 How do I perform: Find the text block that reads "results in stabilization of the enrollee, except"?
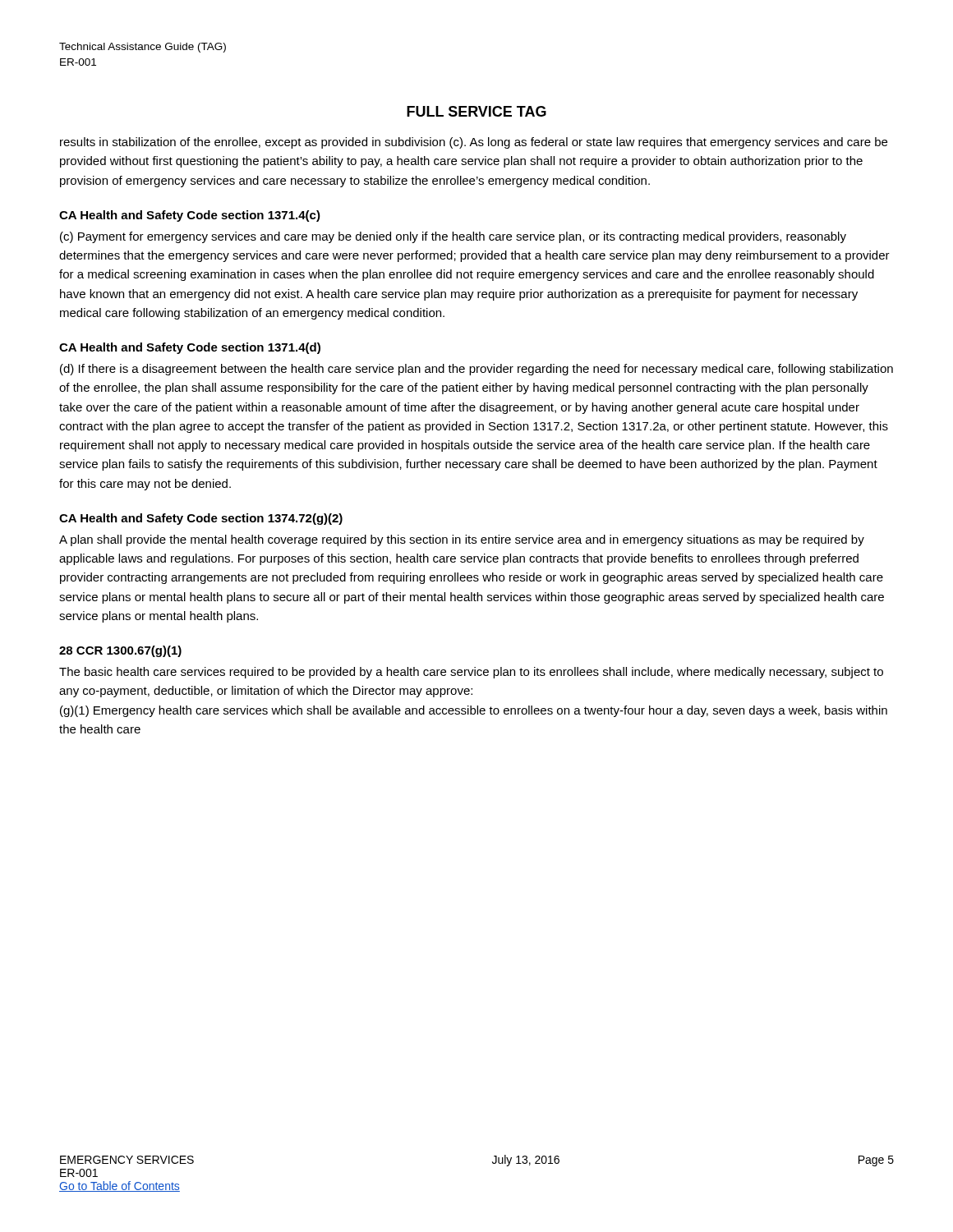click(474, 161)
